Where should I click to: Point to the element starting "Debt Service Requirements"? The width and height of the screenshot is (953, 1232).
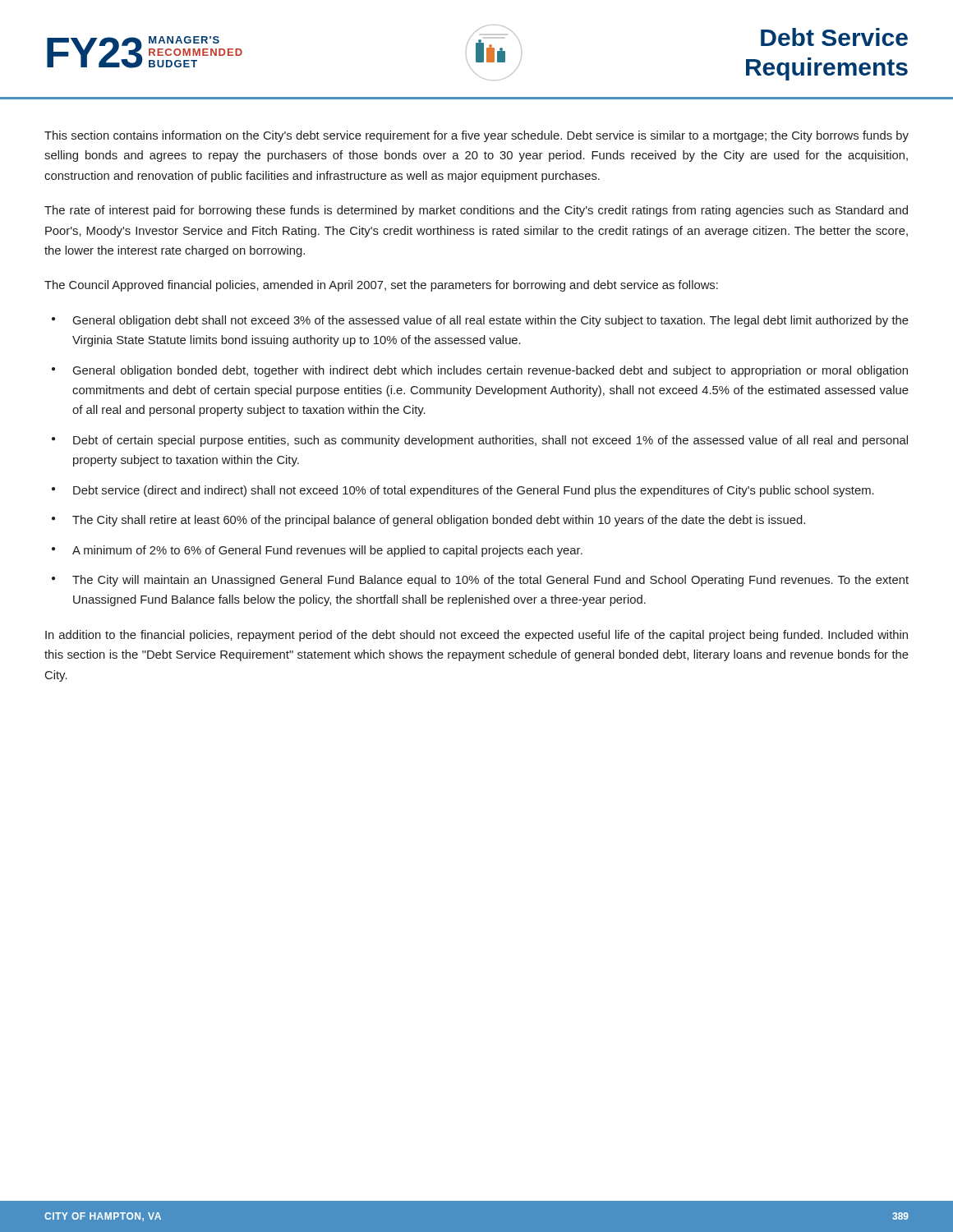[x=826, y=53]
